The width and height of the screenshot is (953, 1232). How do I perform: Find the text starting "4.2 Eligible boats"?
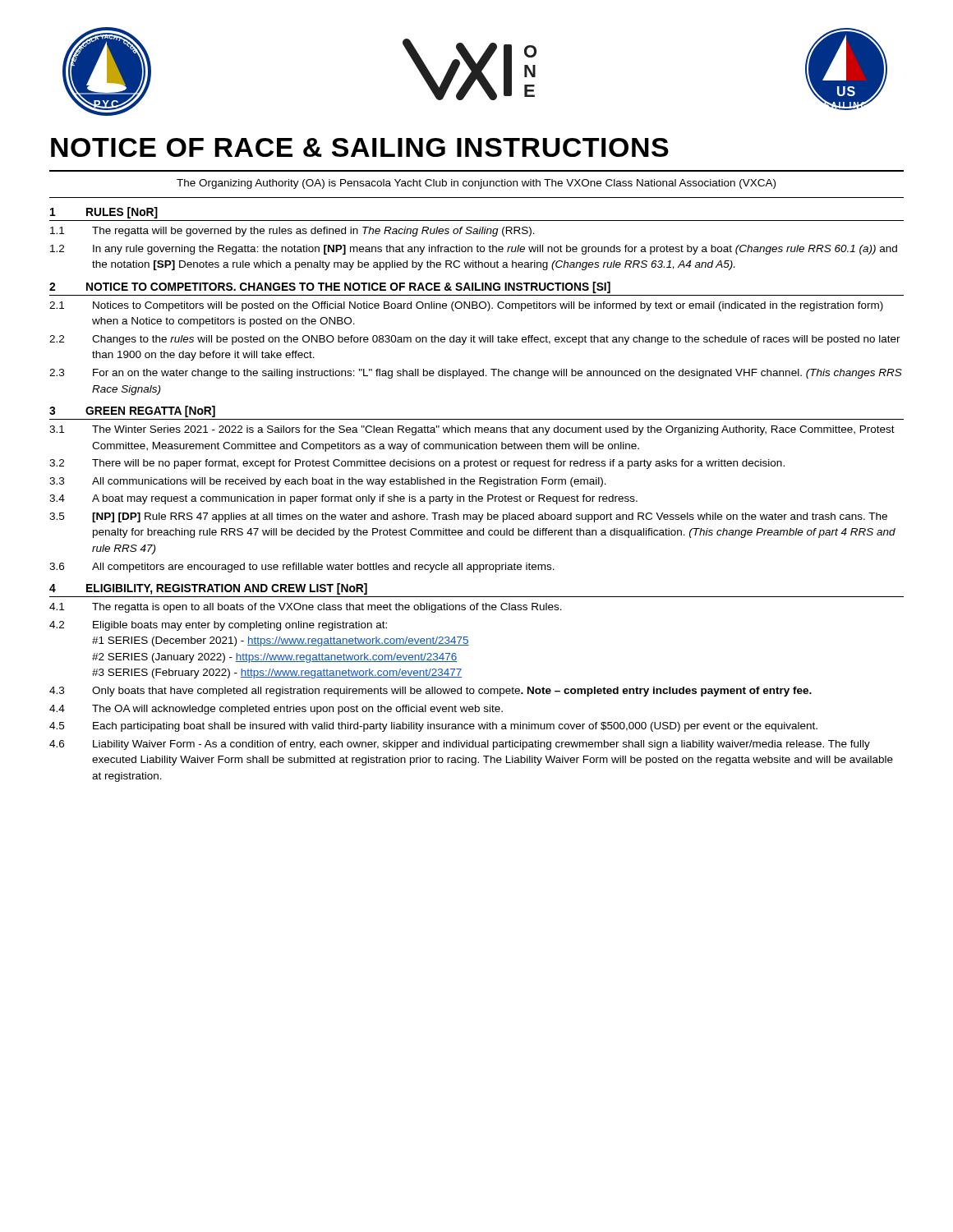pos(476,649)
